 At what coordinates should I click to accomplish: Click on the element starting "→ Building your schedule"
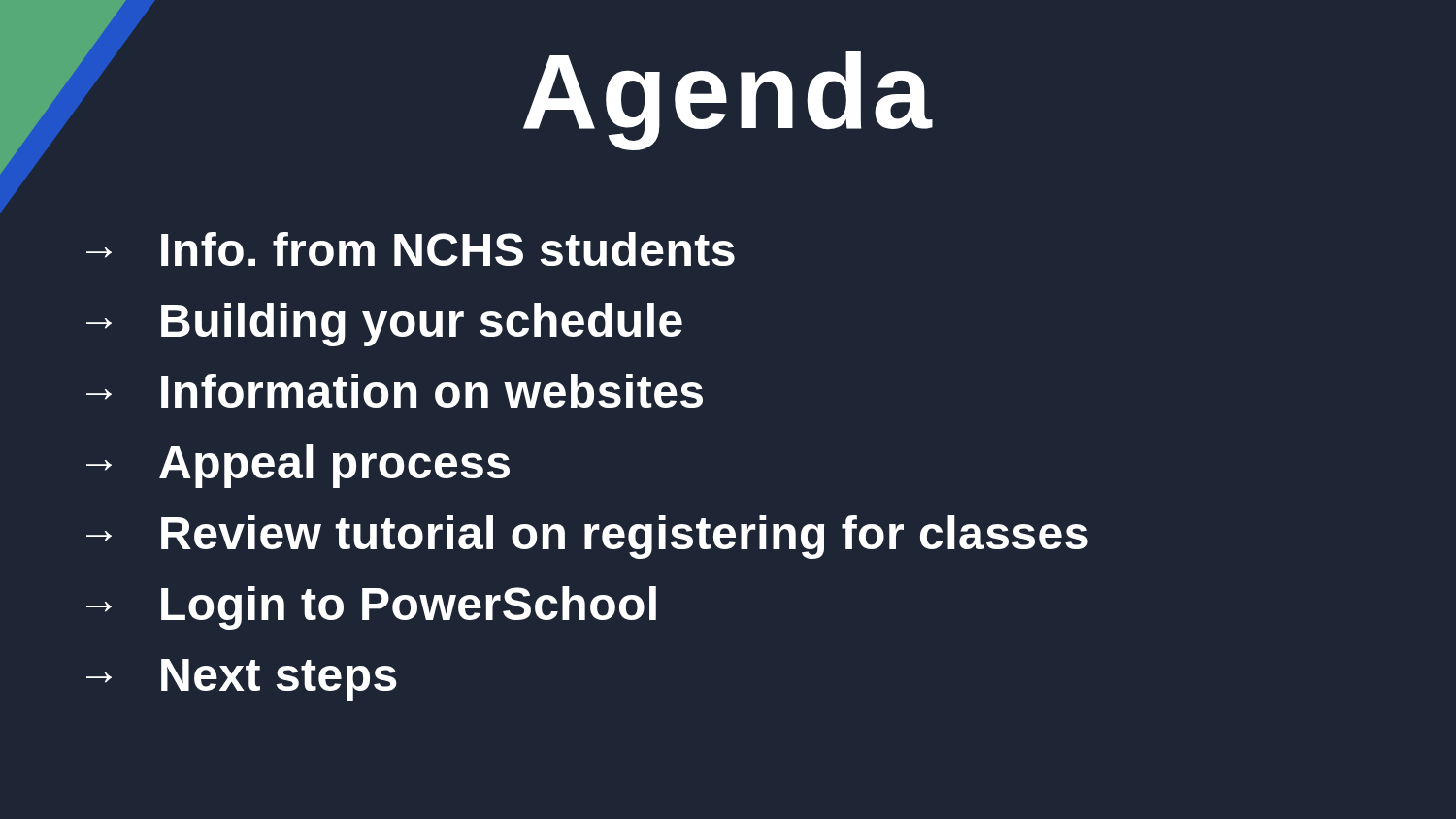click(381, 321)
